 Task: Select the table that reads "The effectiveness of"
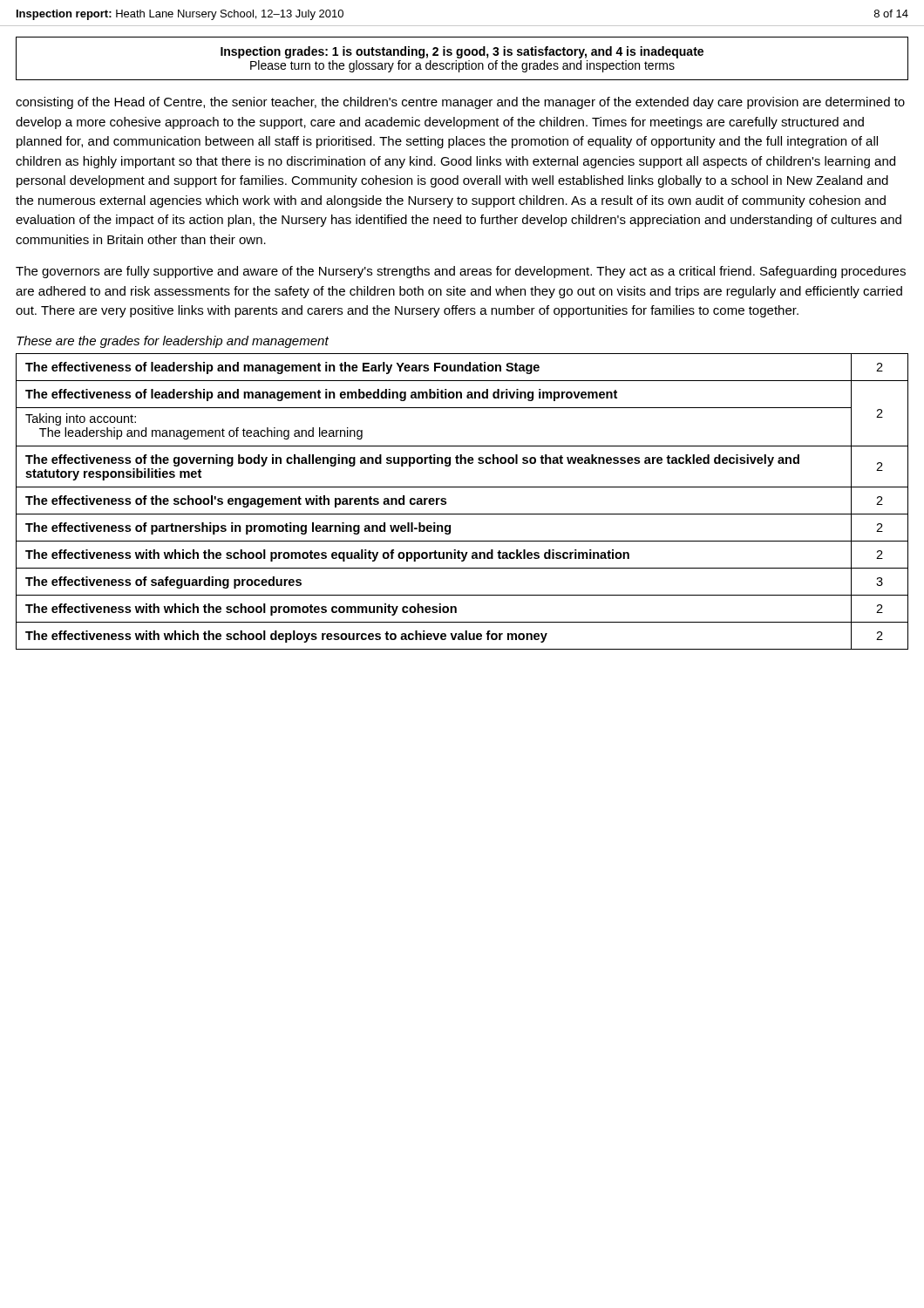pyautogui.click(x=462, y=501)
